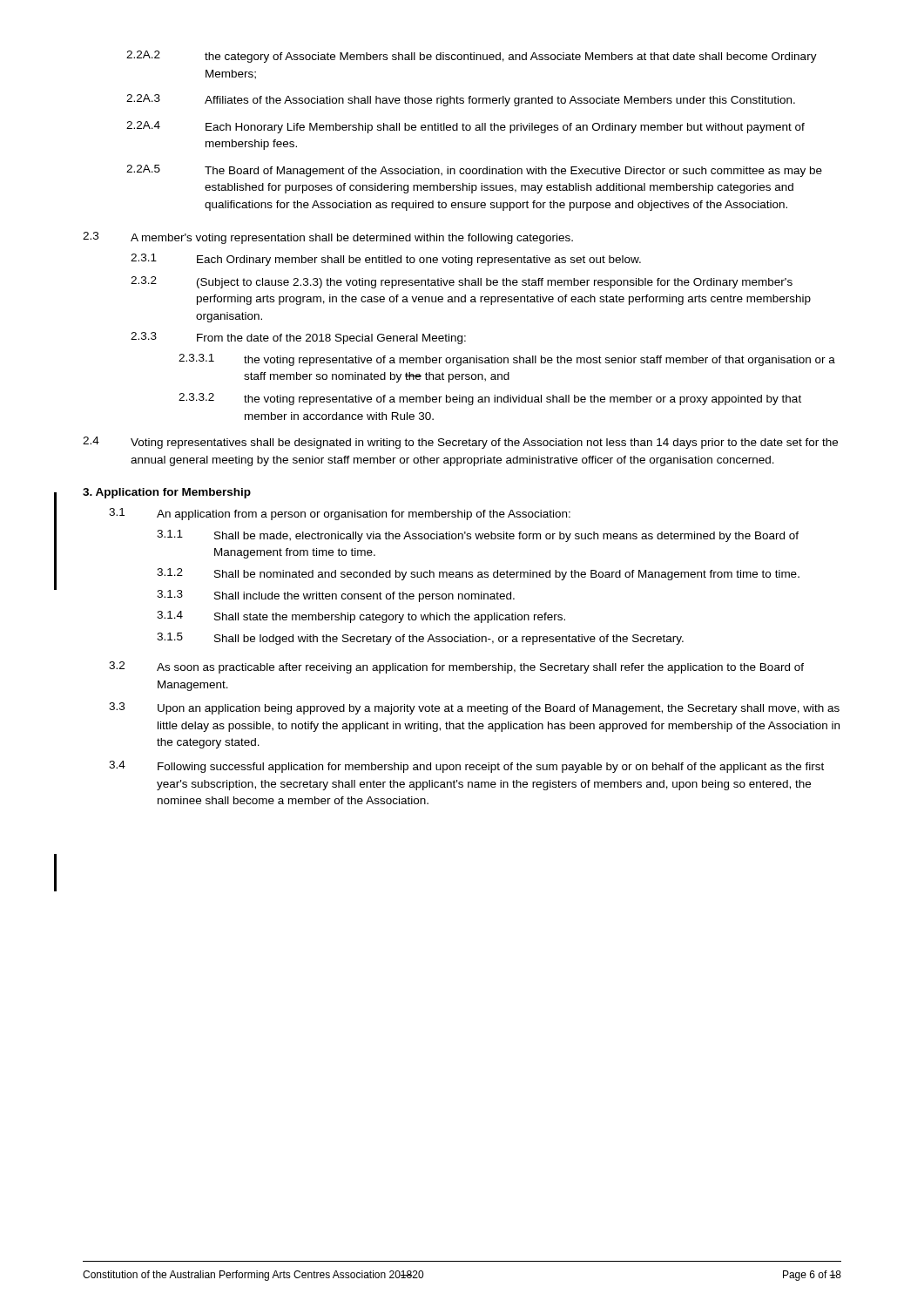
Task: Find the block on this page that starts "2.3.3.1 the voting representative of a member organisation"
Action: 510,368
